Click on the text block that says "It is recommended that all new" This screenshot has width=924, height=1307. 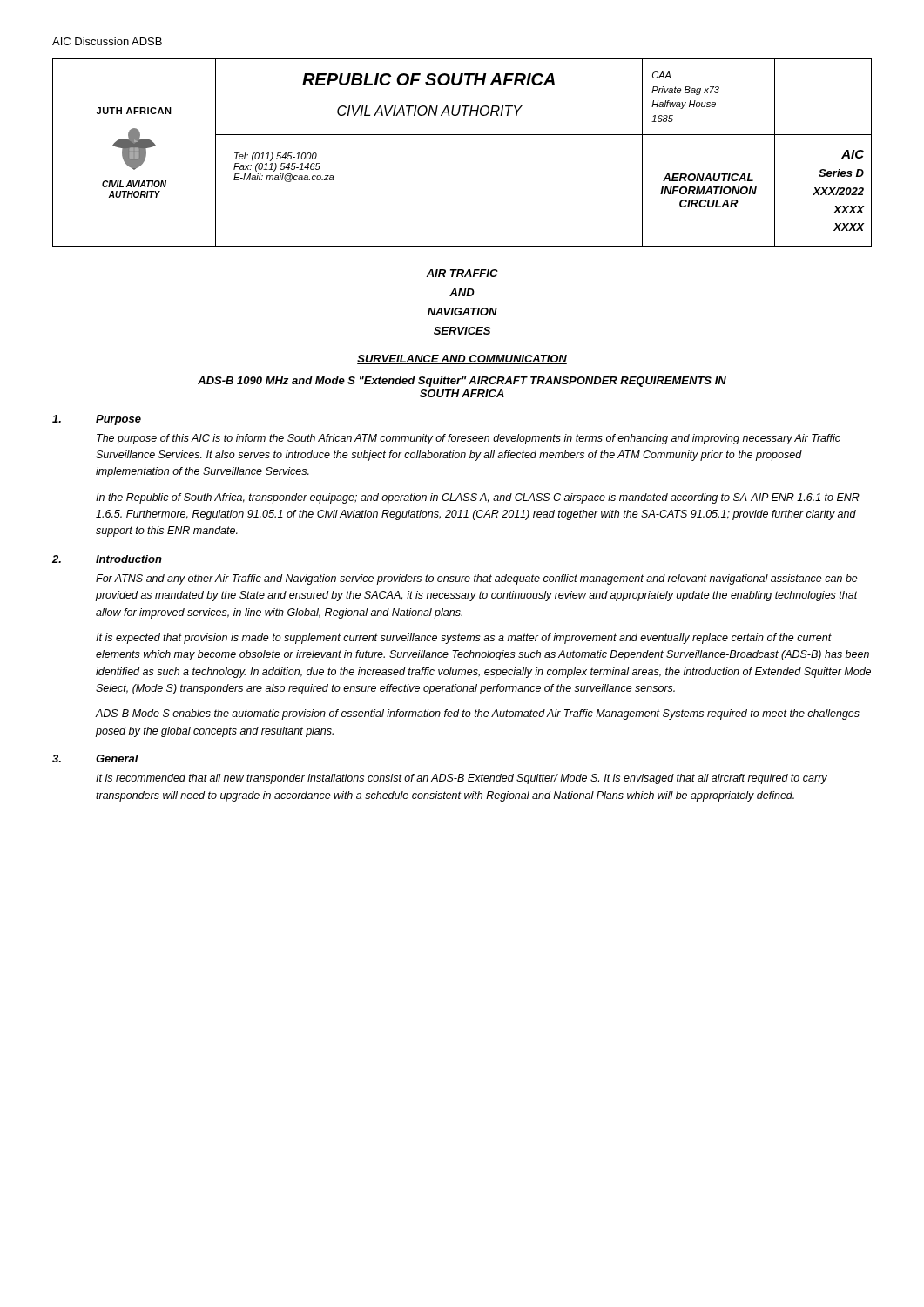(461, 787)
